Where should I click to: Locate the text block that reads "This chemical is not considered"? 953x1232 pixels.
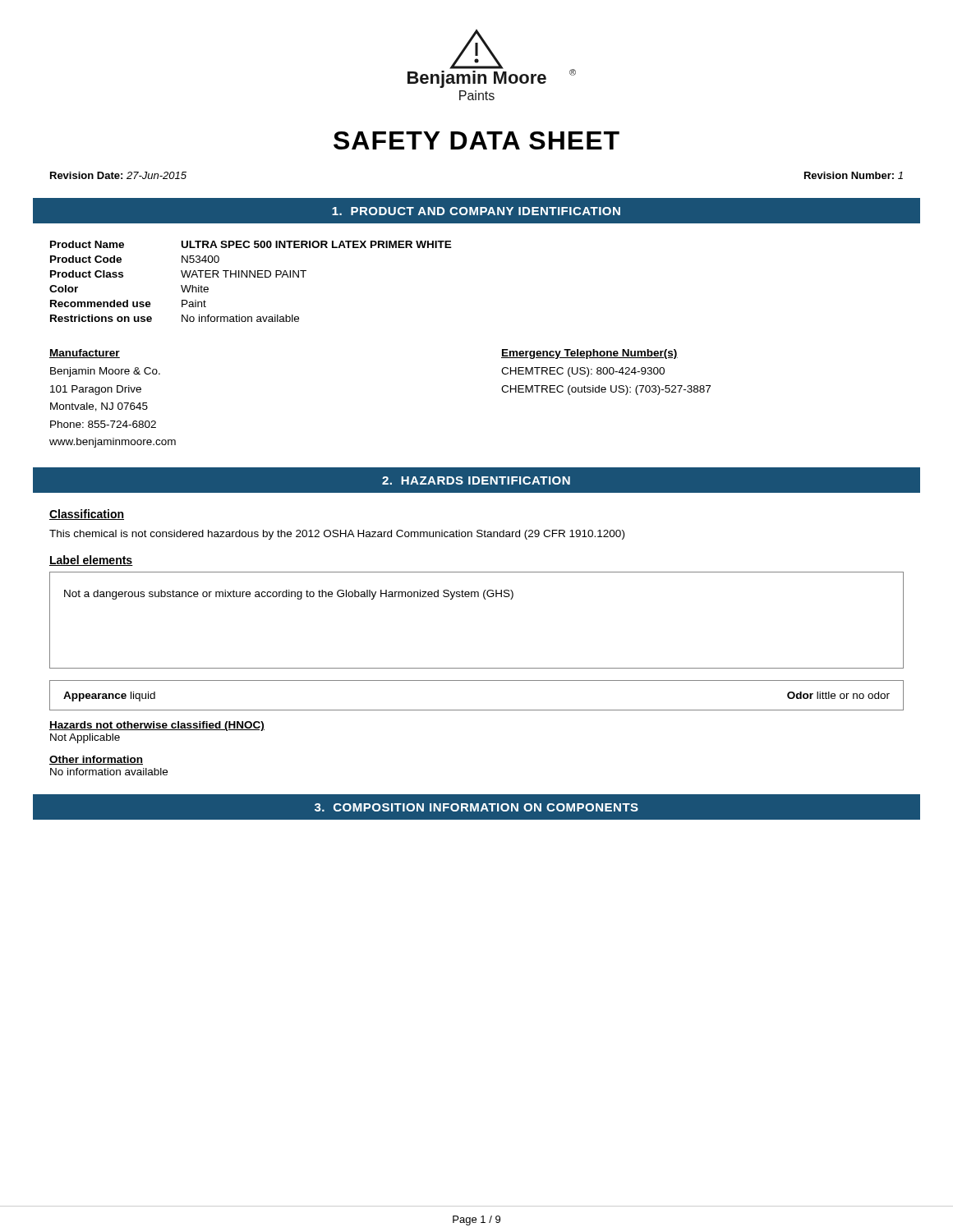click(x=337, y=533)
